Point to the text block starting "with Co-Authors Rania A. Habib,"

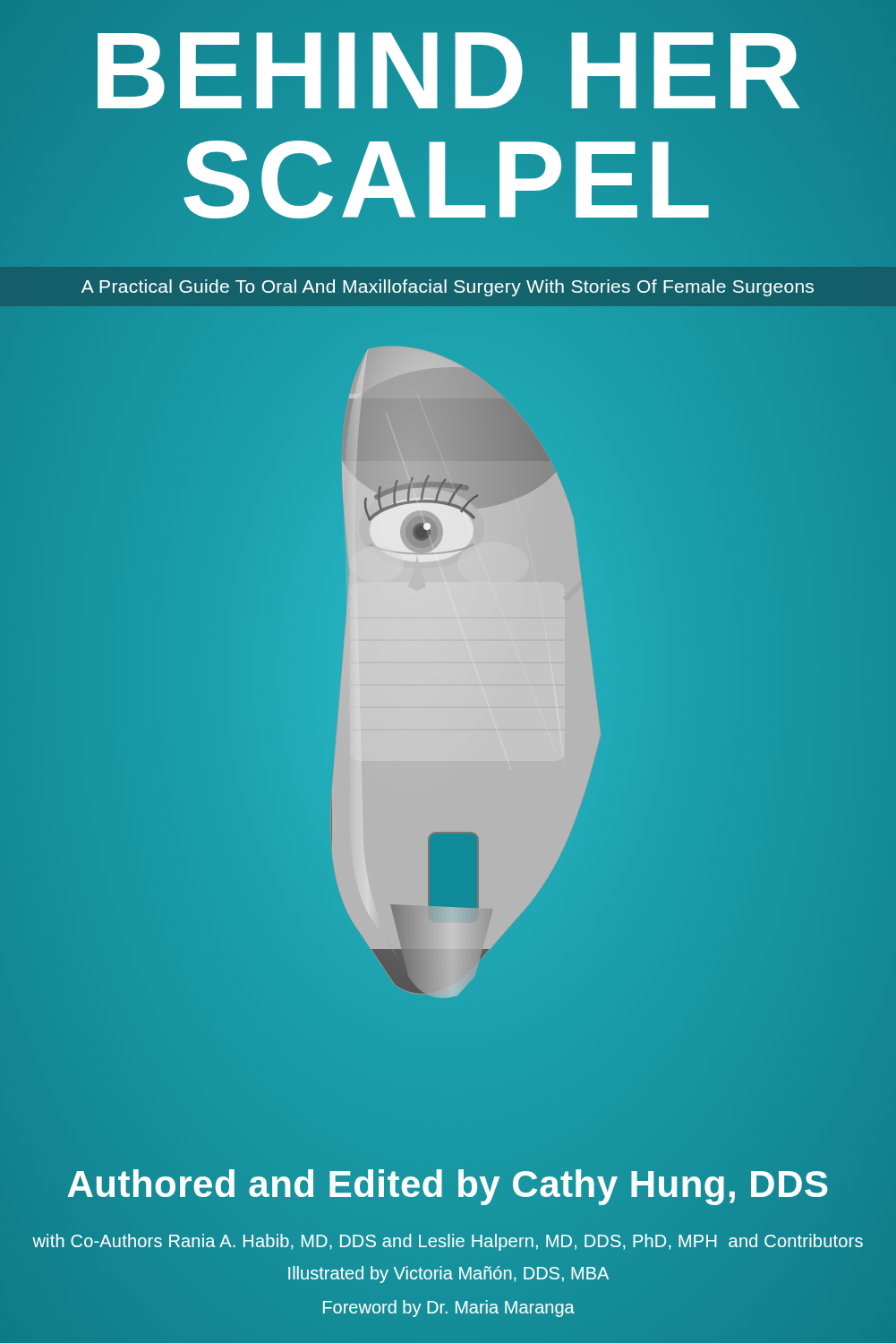[x=448, y=1241]
